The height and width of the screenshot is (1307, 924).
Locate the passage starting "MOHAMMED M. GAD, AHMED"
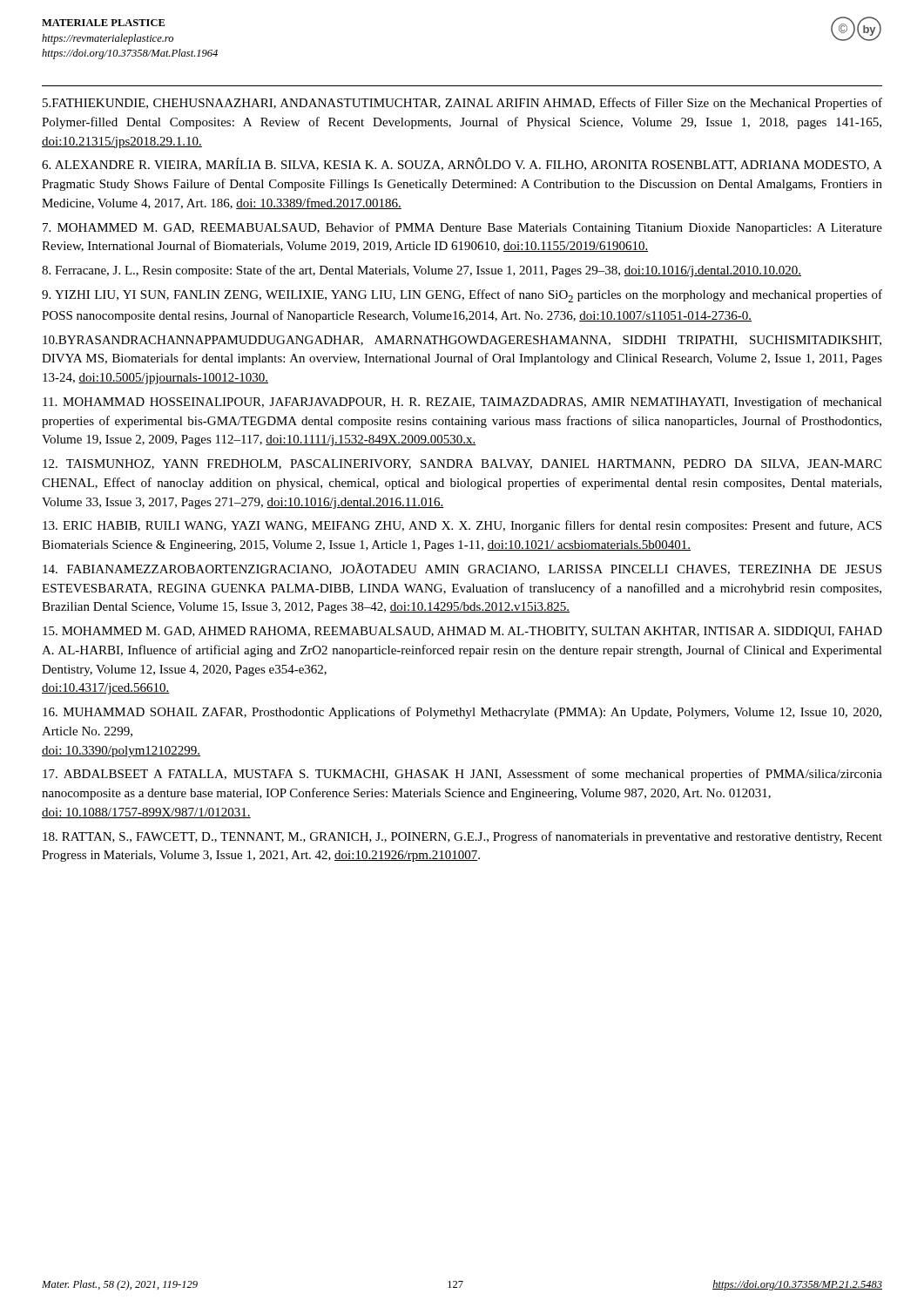point(462,659)
